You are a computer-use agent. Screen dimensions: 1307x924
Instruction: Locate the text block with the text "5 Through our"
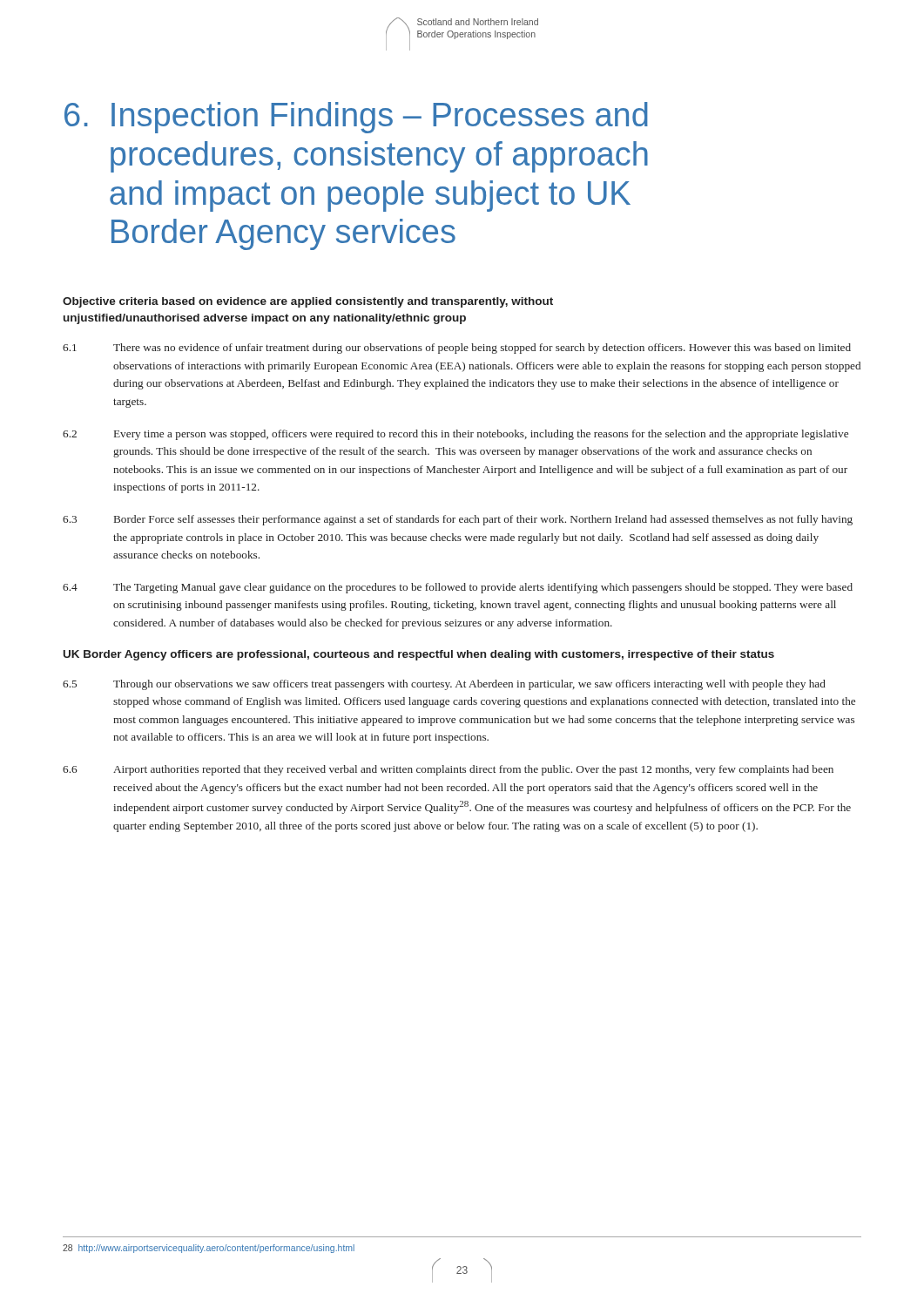[x=462, y=711]
